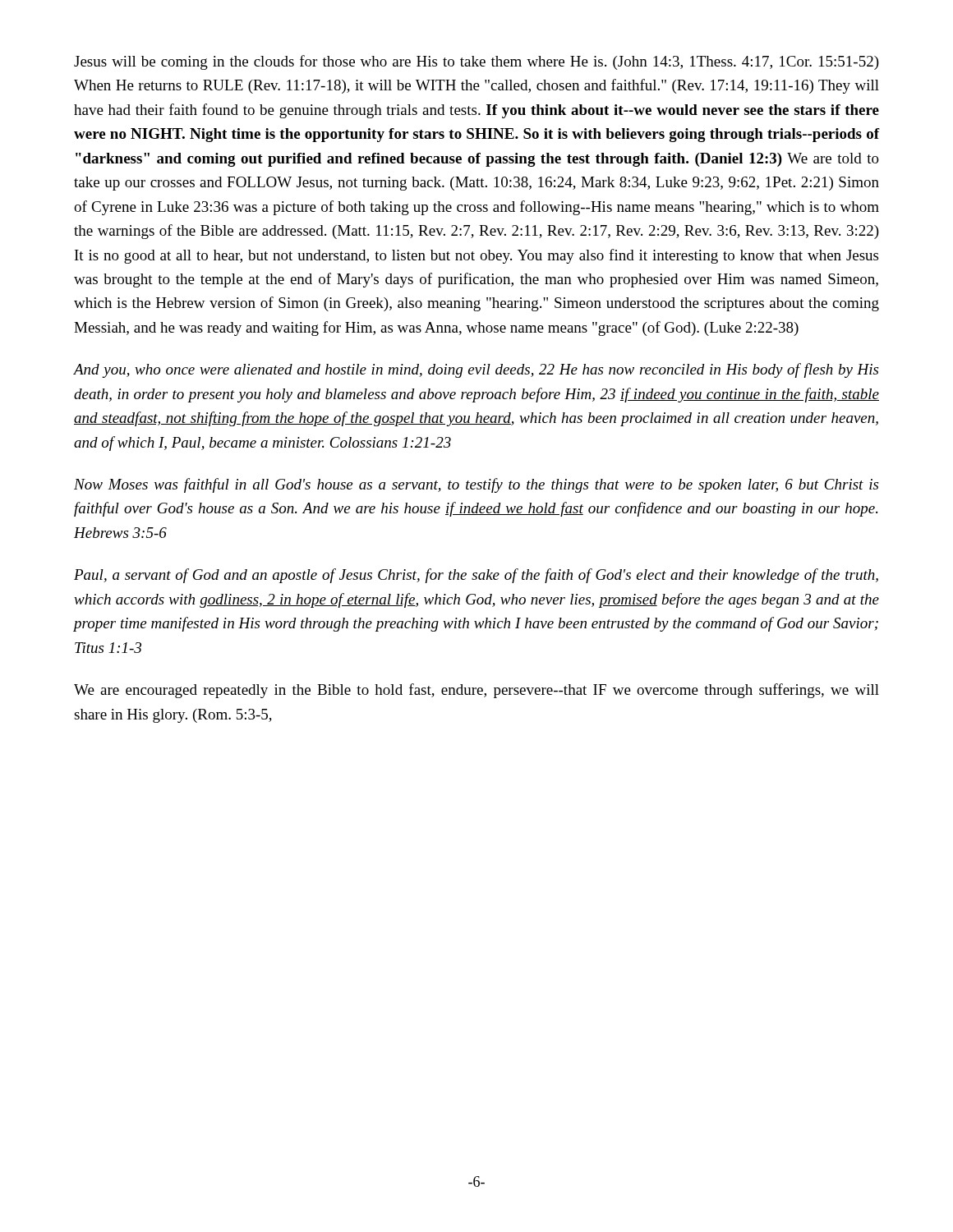Find the block on this page that starts "Now Moses was"
Viewport: 953px width, 1232px height.
[476, 508]
